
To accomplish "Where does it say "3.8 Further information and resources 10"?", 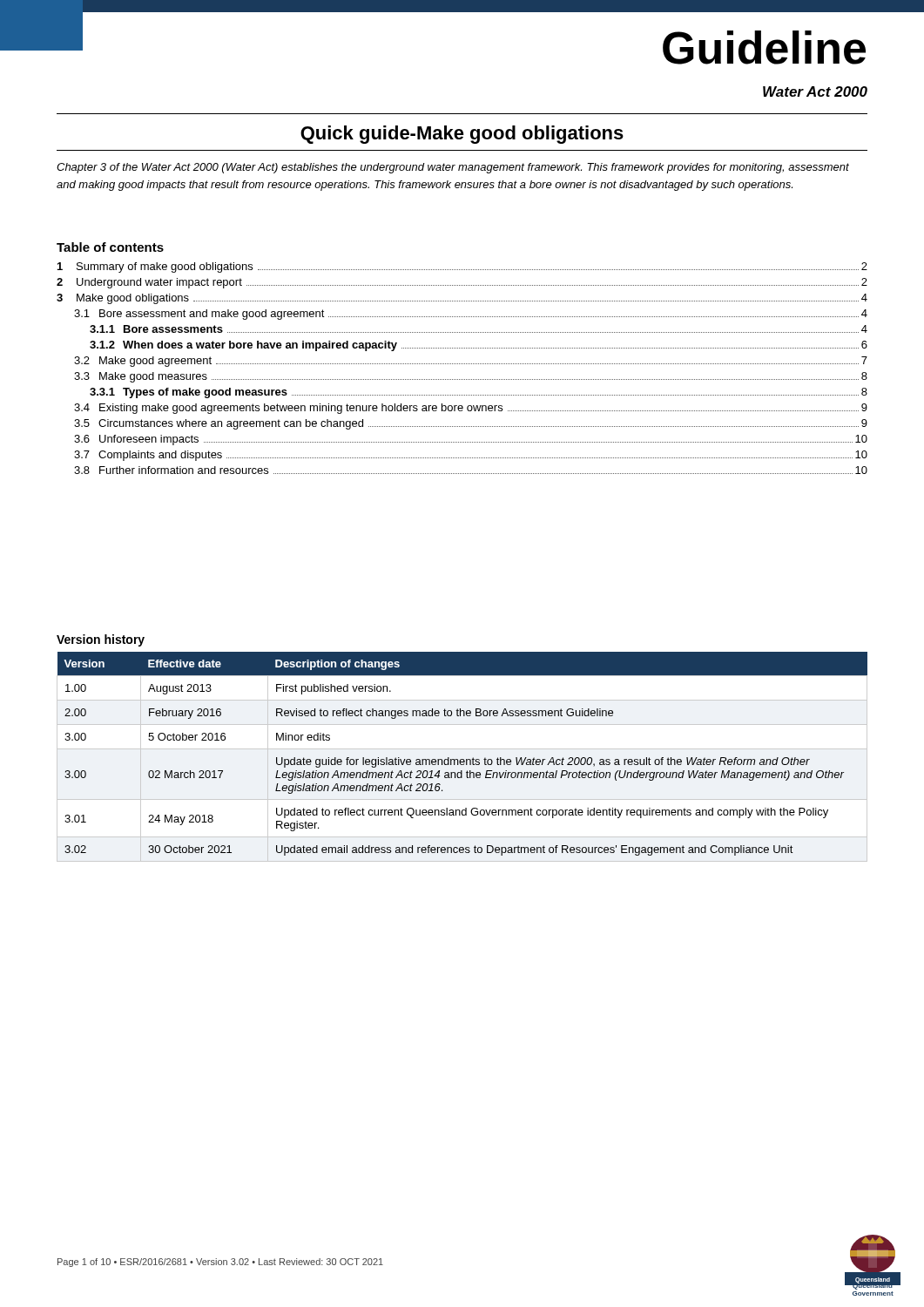I will pos(471,470).
